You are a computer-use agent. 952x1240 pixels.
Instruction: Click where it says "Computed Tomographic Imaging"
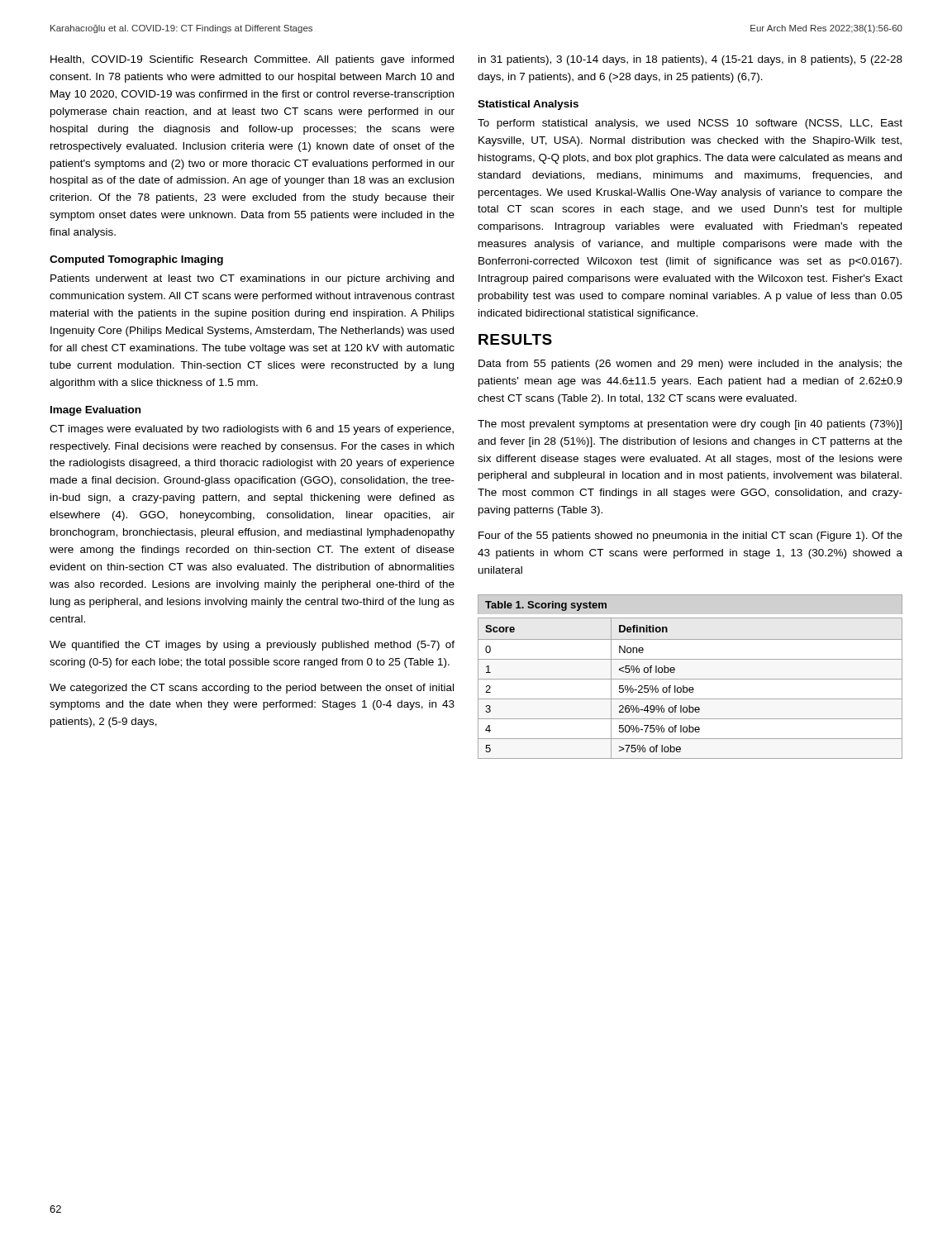(x=137, y=259)
